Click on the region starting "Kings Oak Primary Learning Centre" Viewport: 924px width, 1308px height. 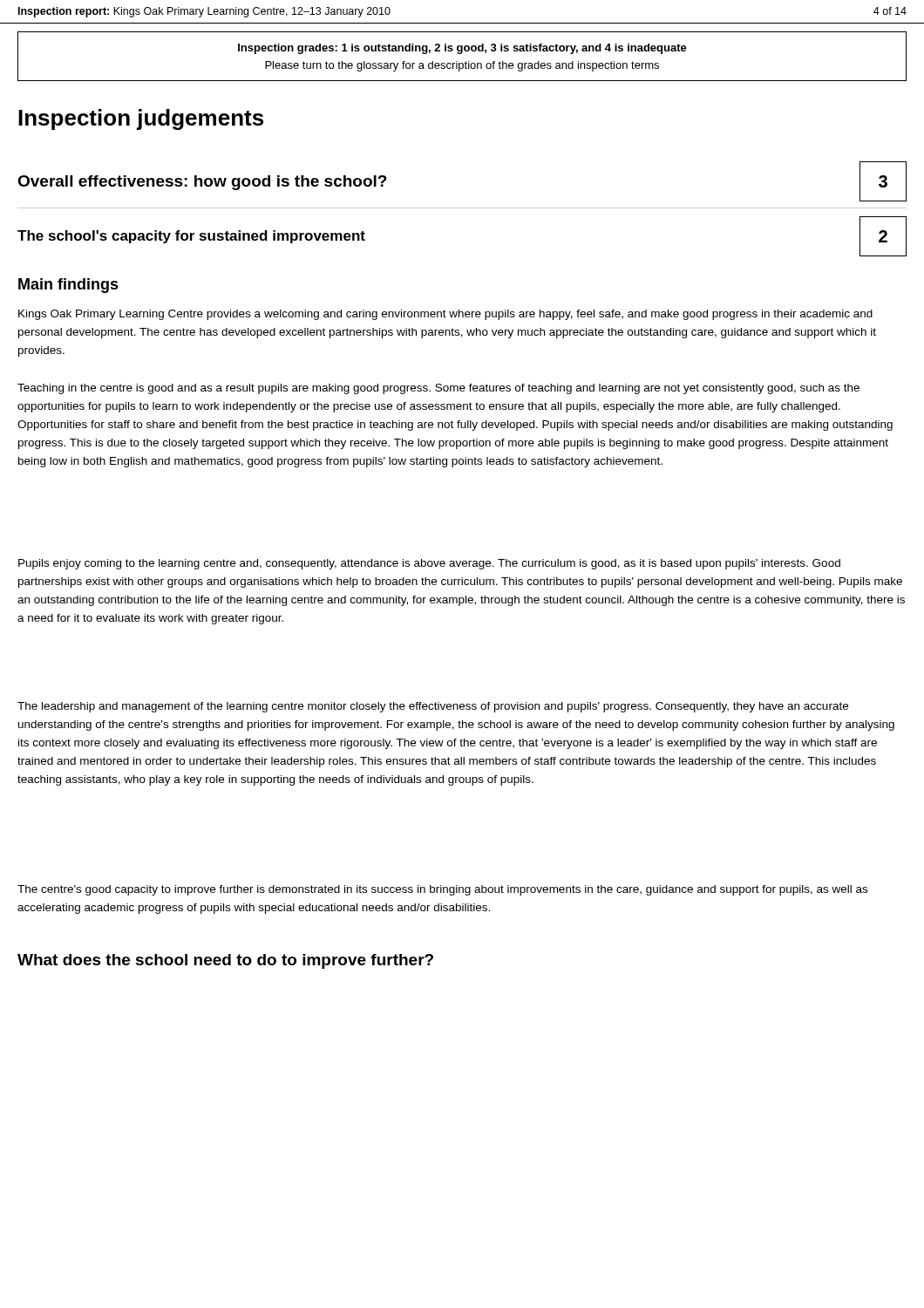point(447,332)
